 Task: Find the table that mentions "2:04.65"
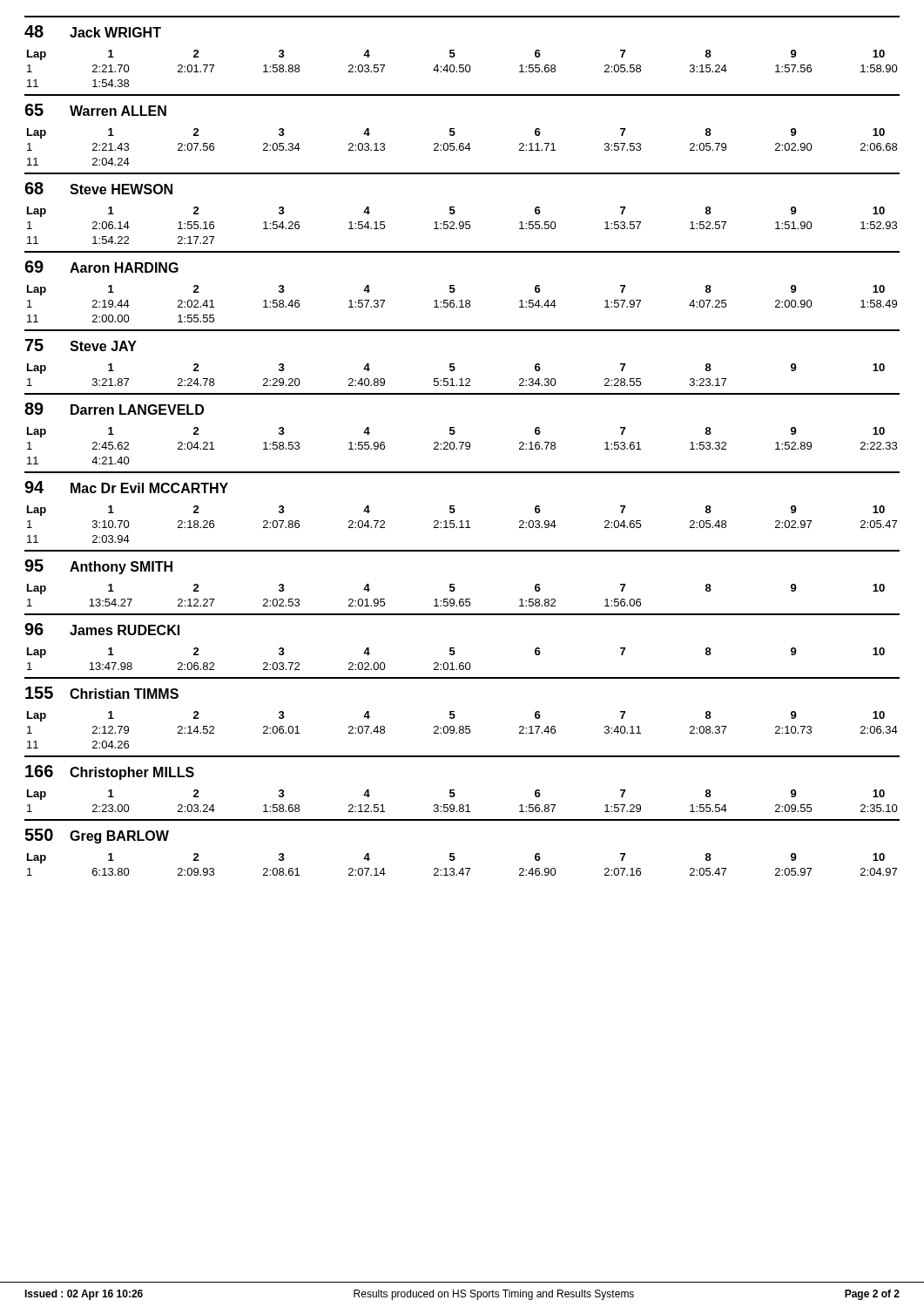click(x=462, y=524)
